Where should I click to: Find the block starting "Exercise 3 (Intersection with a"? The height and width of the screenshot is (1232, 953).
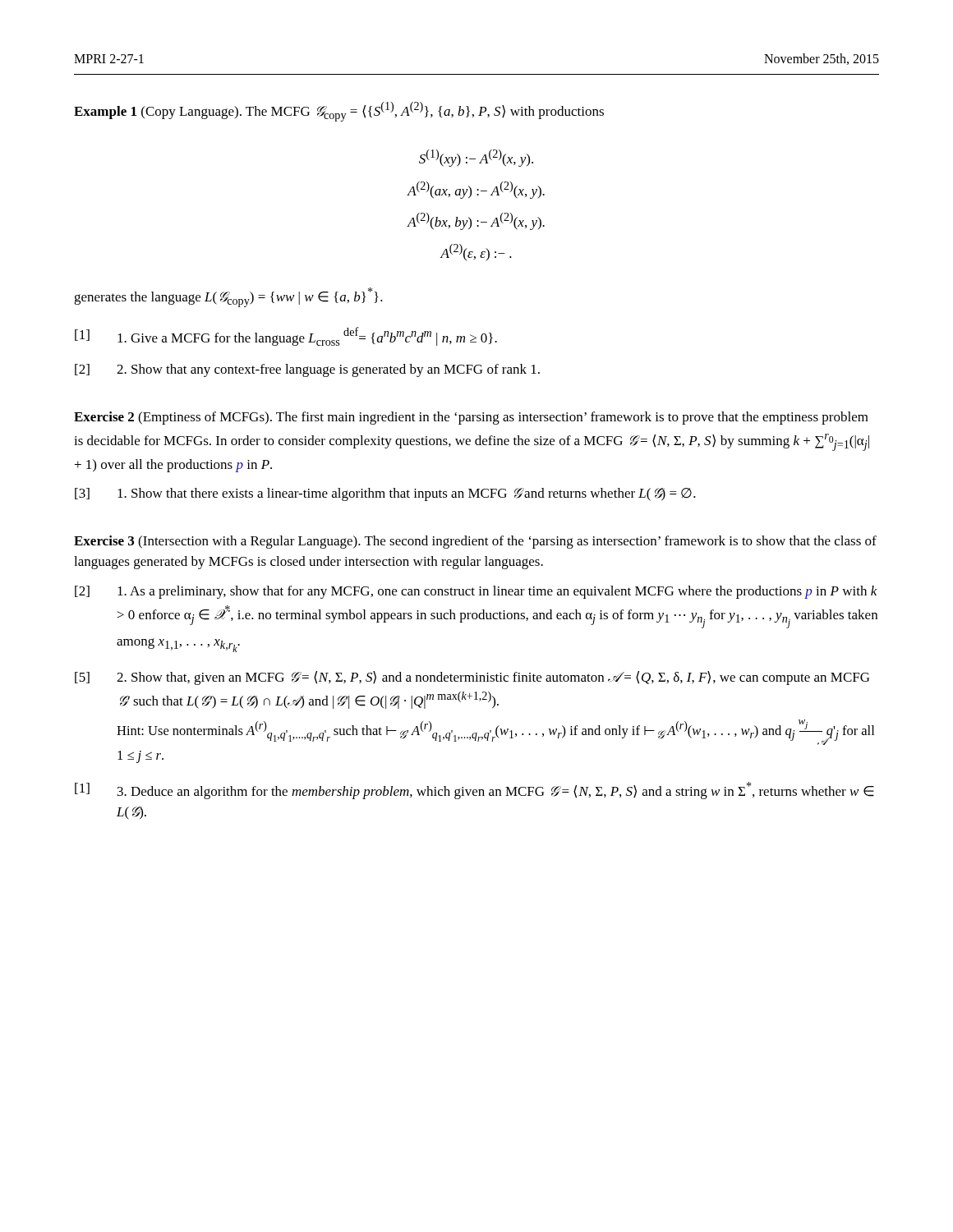(x=476, y=551)
